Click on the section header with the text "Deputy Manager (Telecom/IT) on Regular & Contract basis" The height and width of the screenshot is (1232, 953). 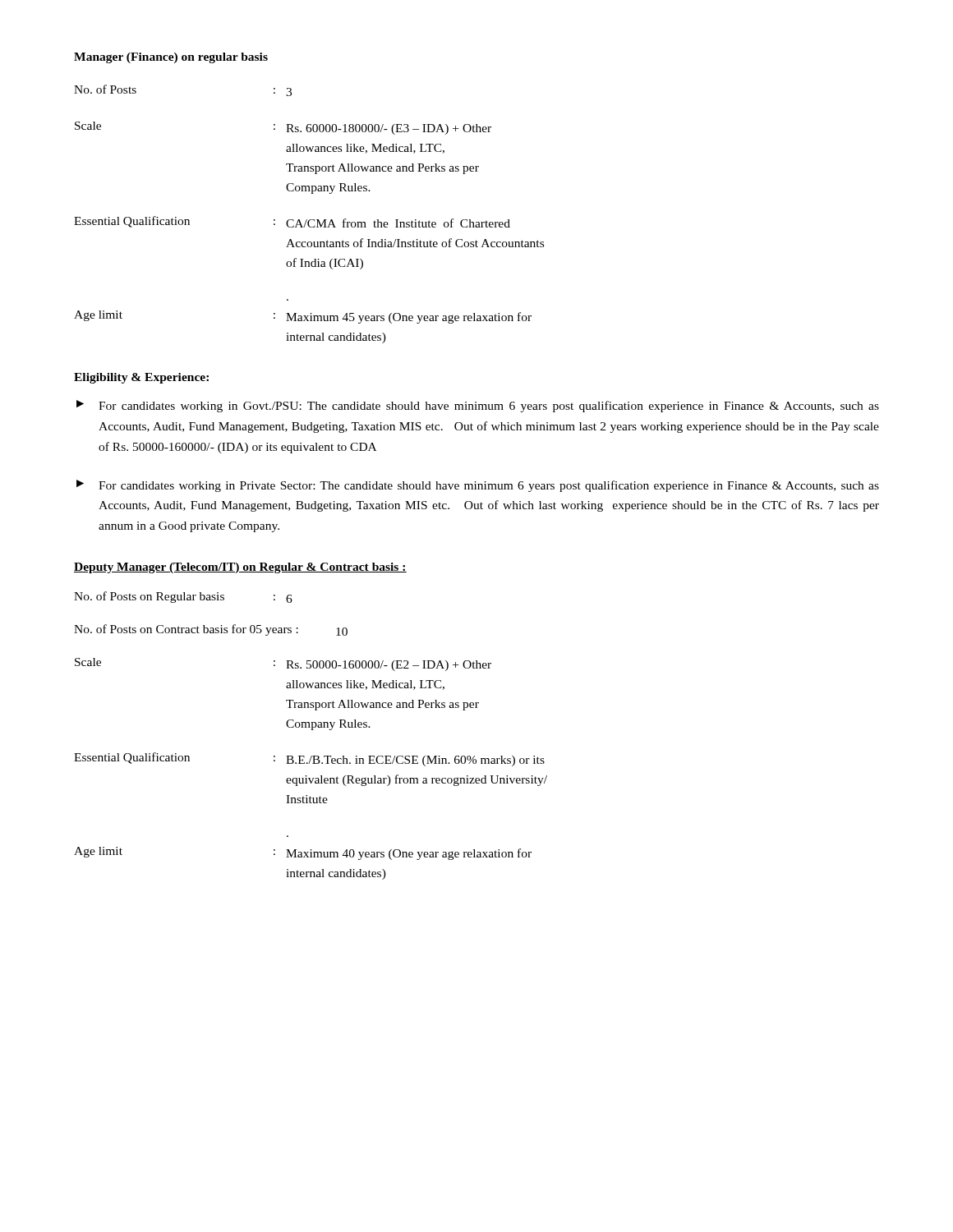(240, 566)
